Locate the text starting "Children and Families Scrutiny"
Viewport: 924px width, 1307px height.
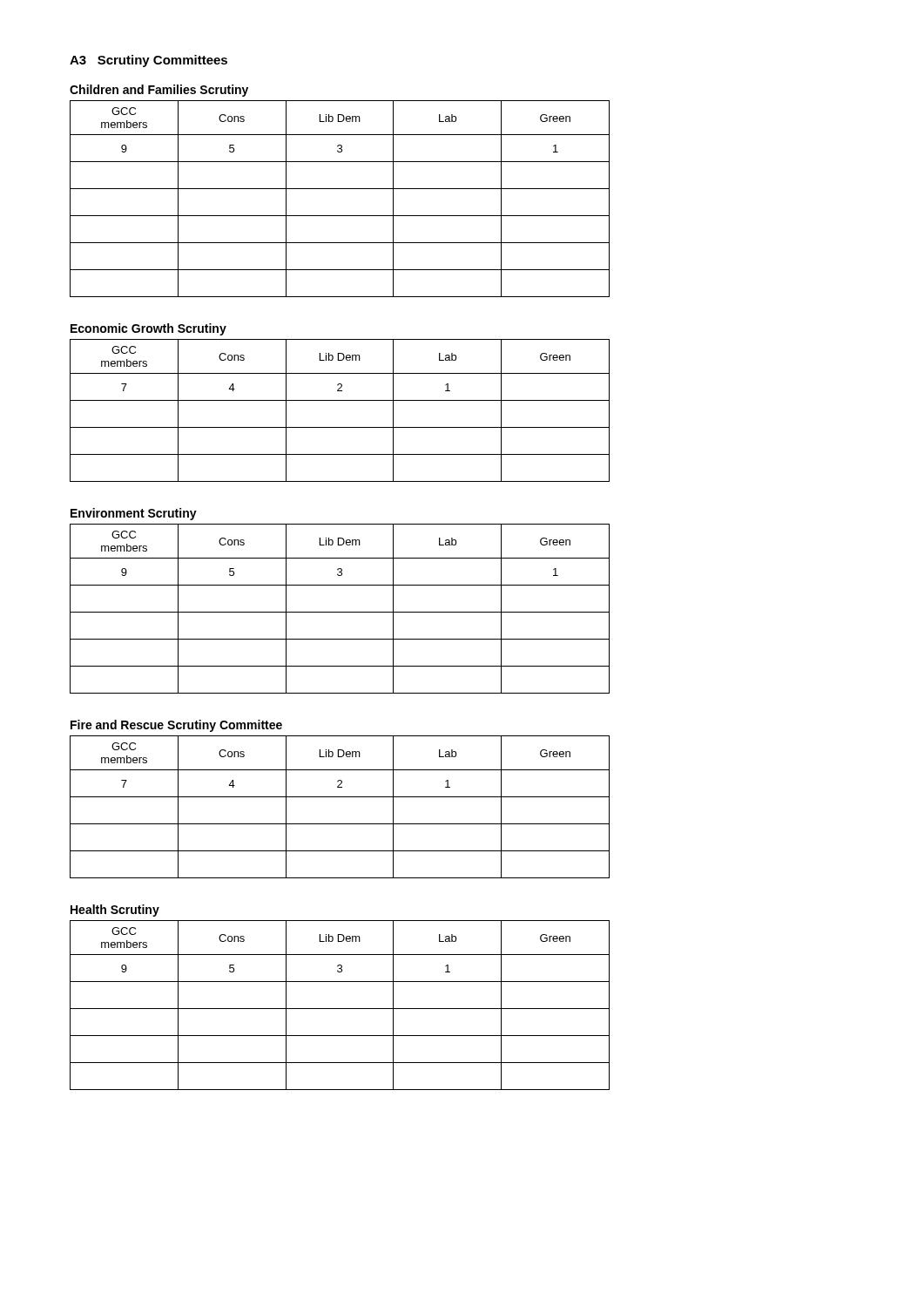pyautogui.click(x=159, y=90)
